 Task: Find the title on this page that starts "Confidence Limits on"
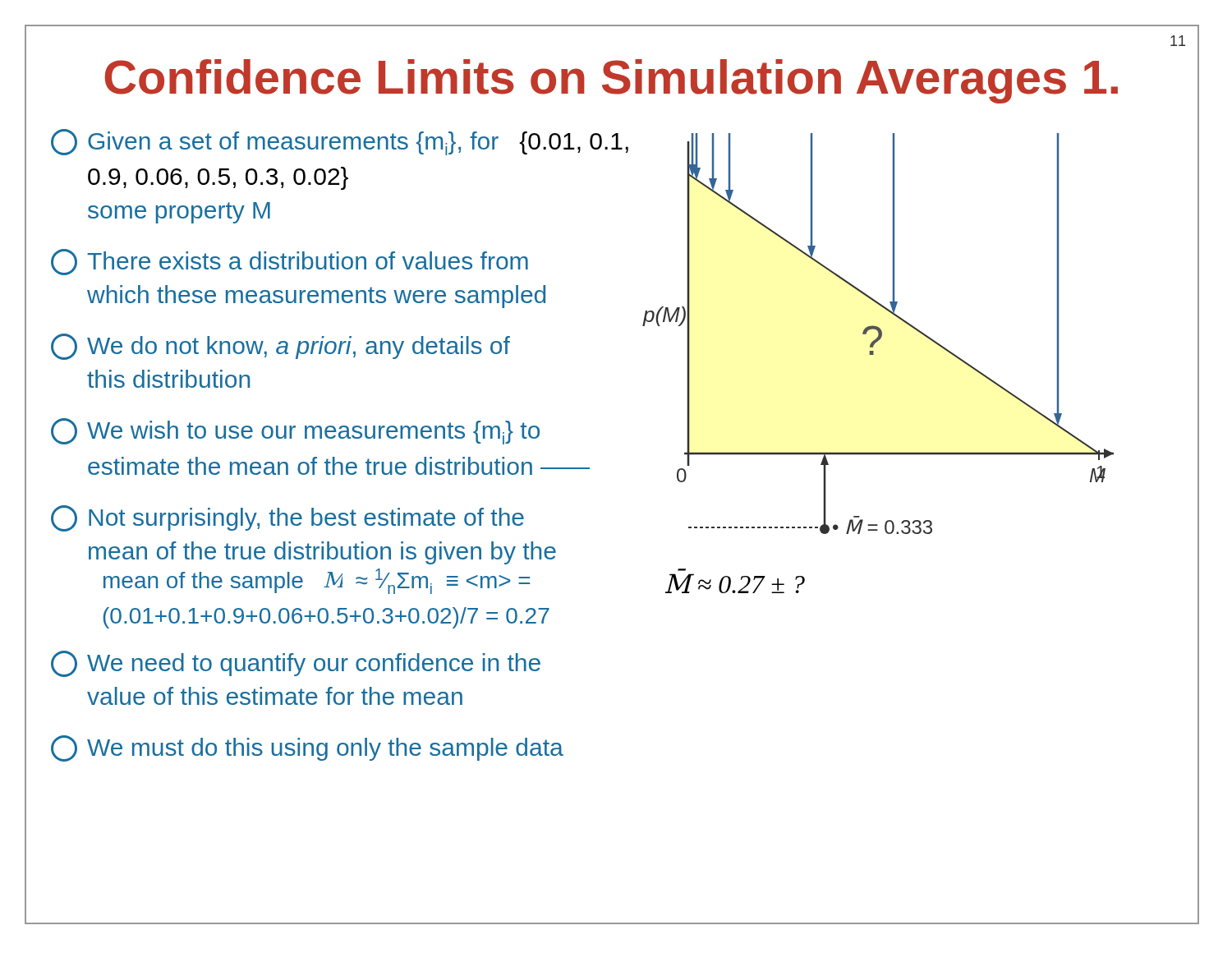coord(612,77)
